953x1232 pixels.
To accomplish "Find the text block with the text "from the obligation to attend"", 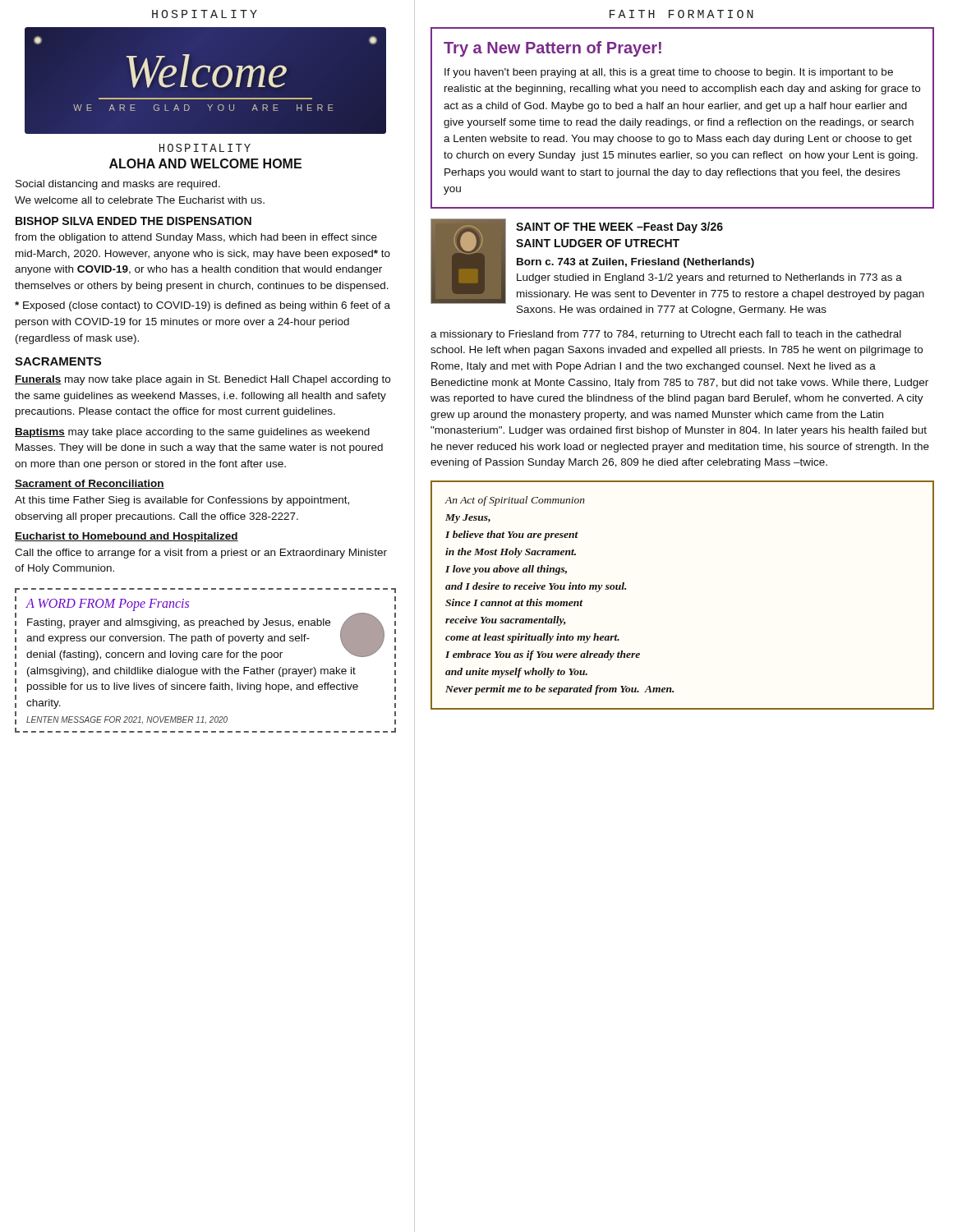I will click(203, 261).
